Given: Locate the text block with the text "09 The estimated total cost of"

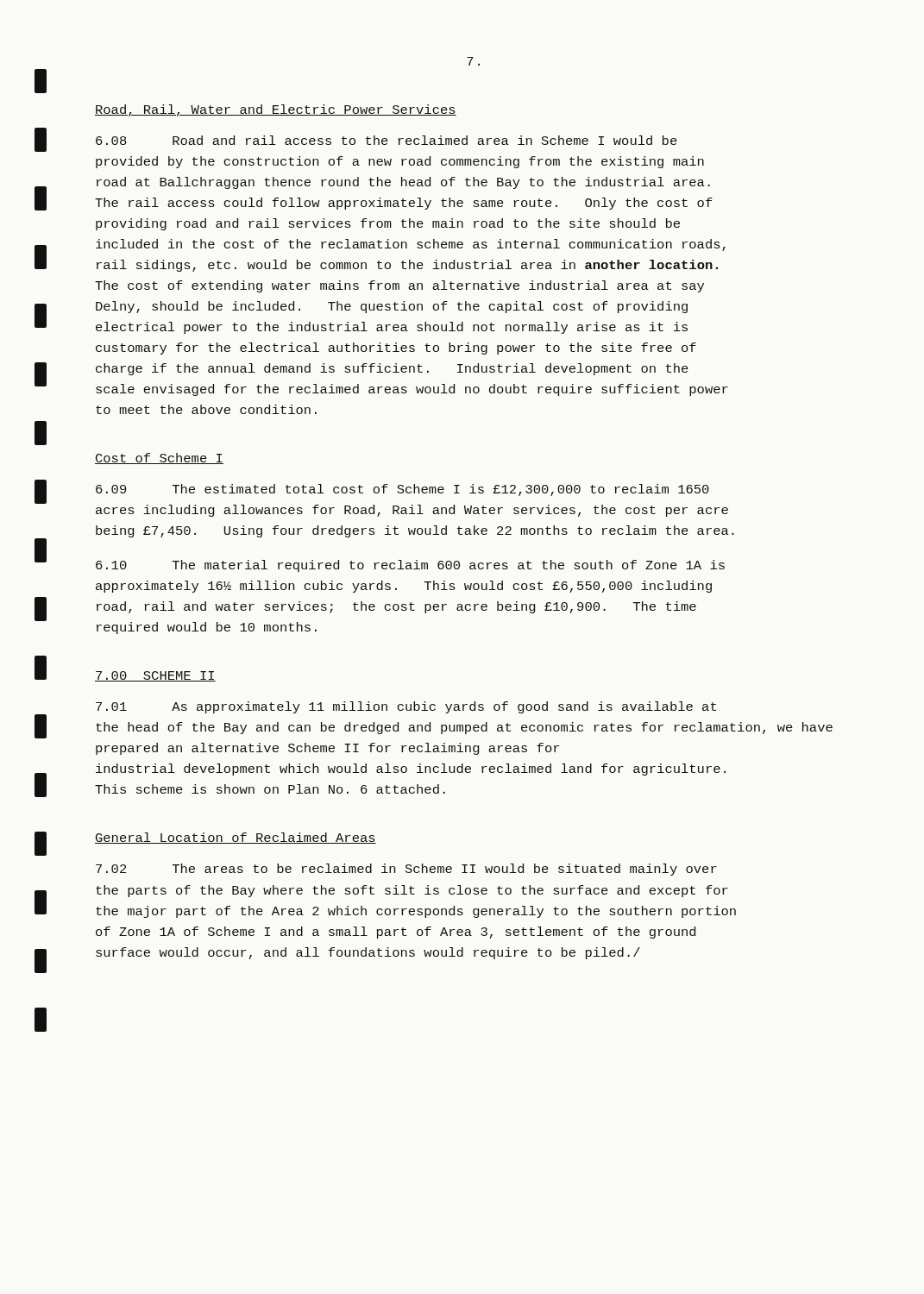Looking at the screenshot, I should 416,510.
